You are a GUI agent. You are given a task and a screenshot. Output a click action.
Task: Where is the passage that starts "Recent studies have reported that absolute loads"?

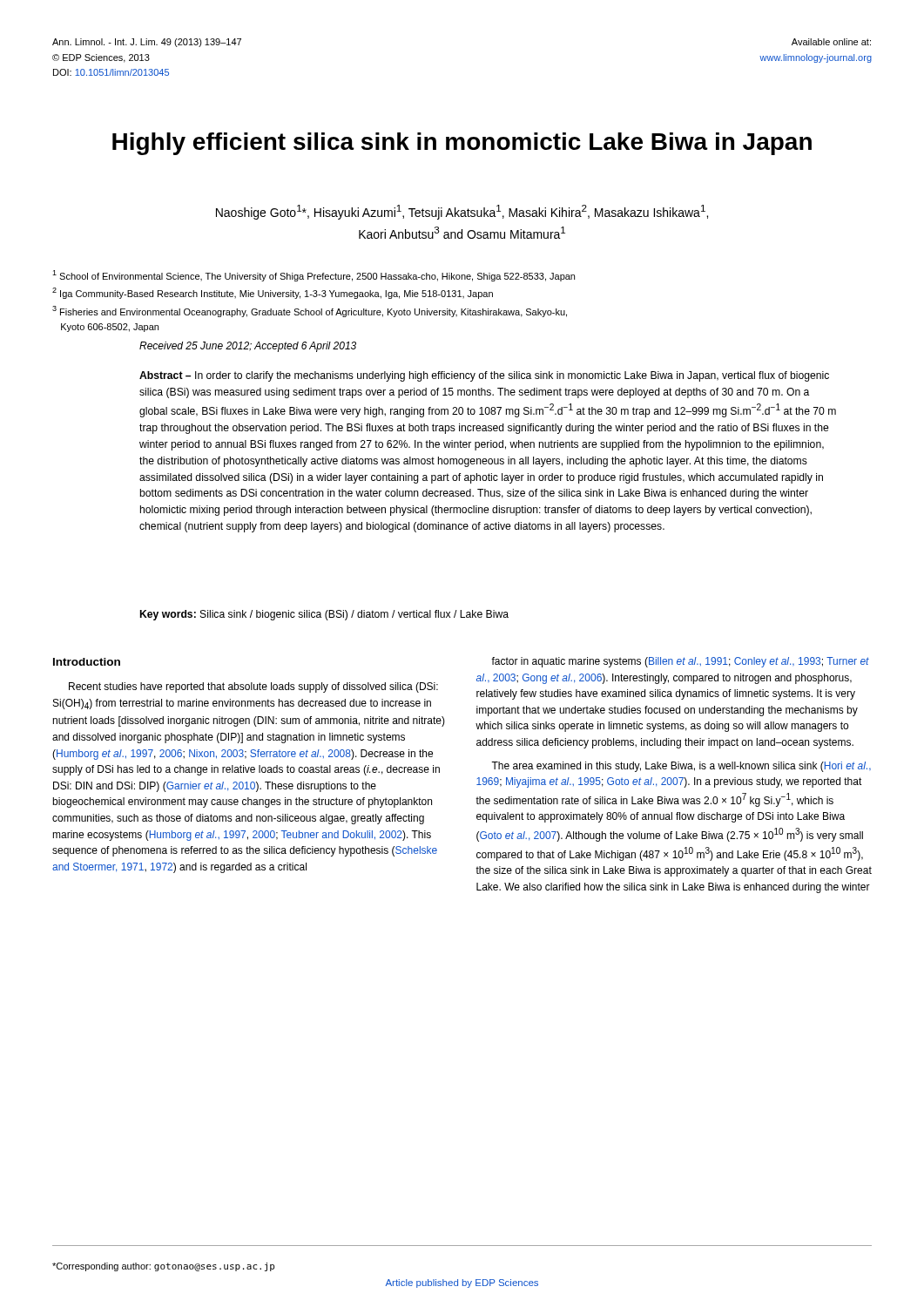(x=250, y=777)
